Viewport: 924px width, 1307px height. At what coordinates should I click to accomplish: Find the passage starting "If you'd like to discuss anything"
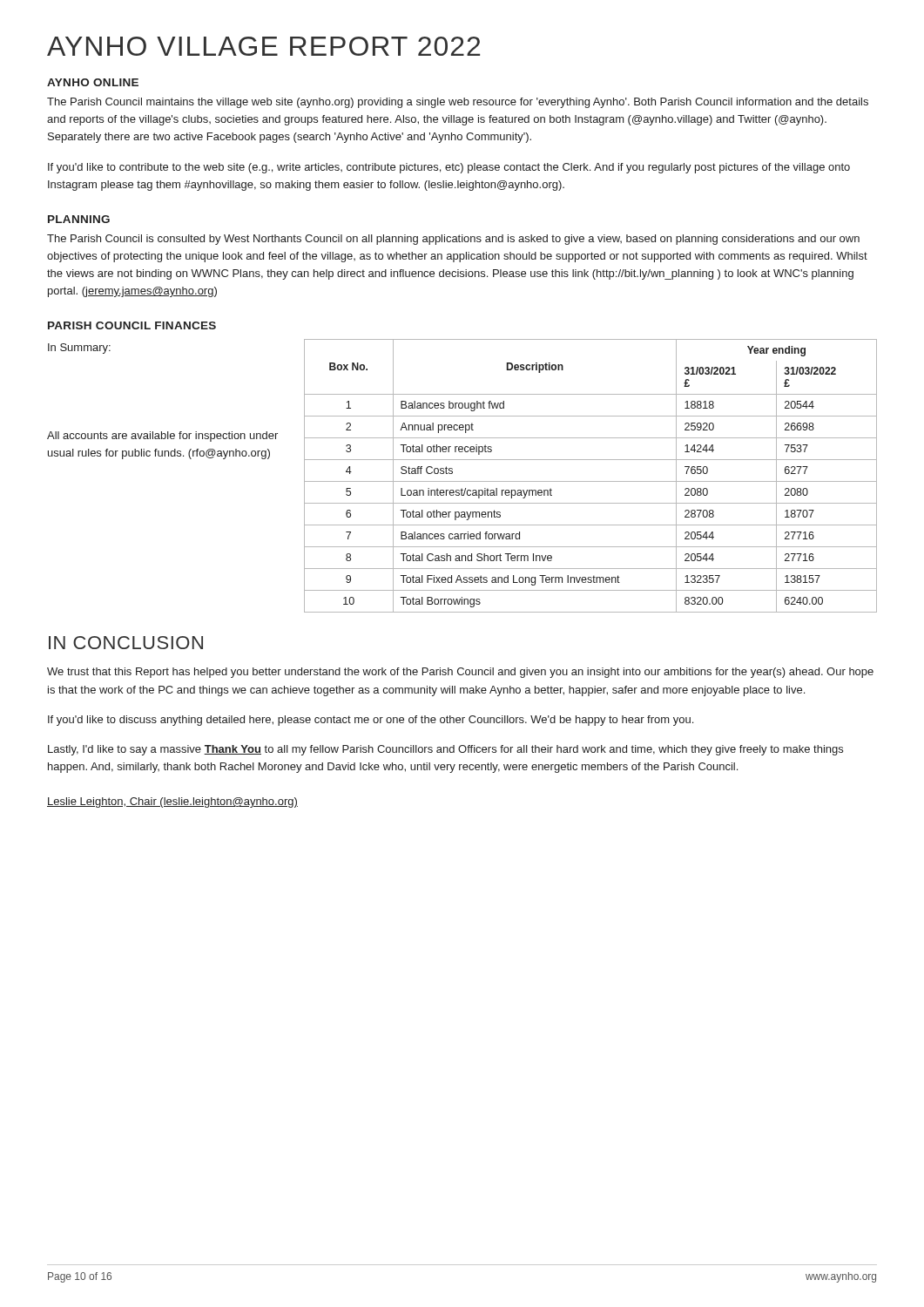[371, 719]
